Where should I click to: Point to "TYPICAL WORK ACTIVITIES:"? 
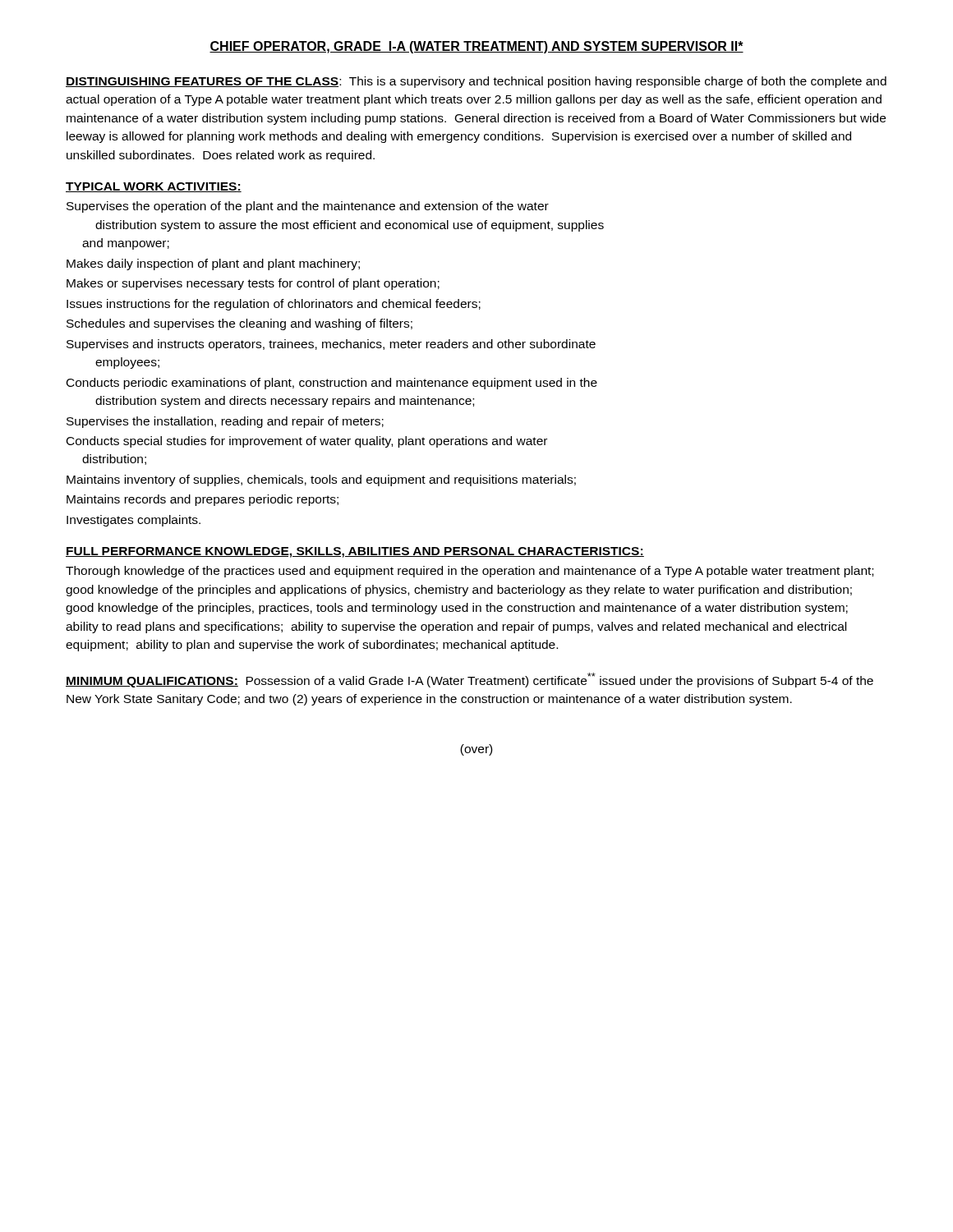153,186
